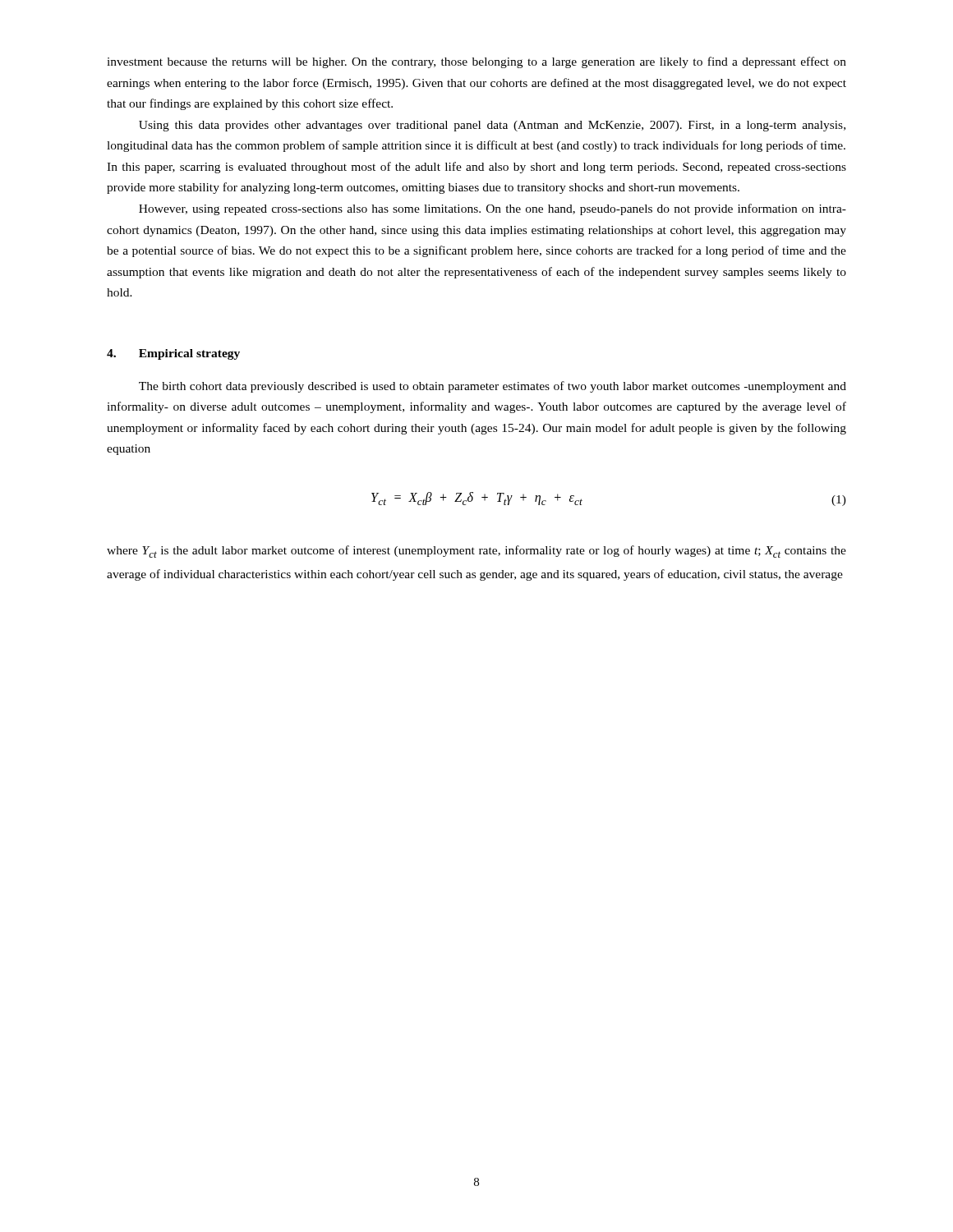Find the region starting "Yct = Xctβ + Zcδ + Ttγ +"

point(469,499)
